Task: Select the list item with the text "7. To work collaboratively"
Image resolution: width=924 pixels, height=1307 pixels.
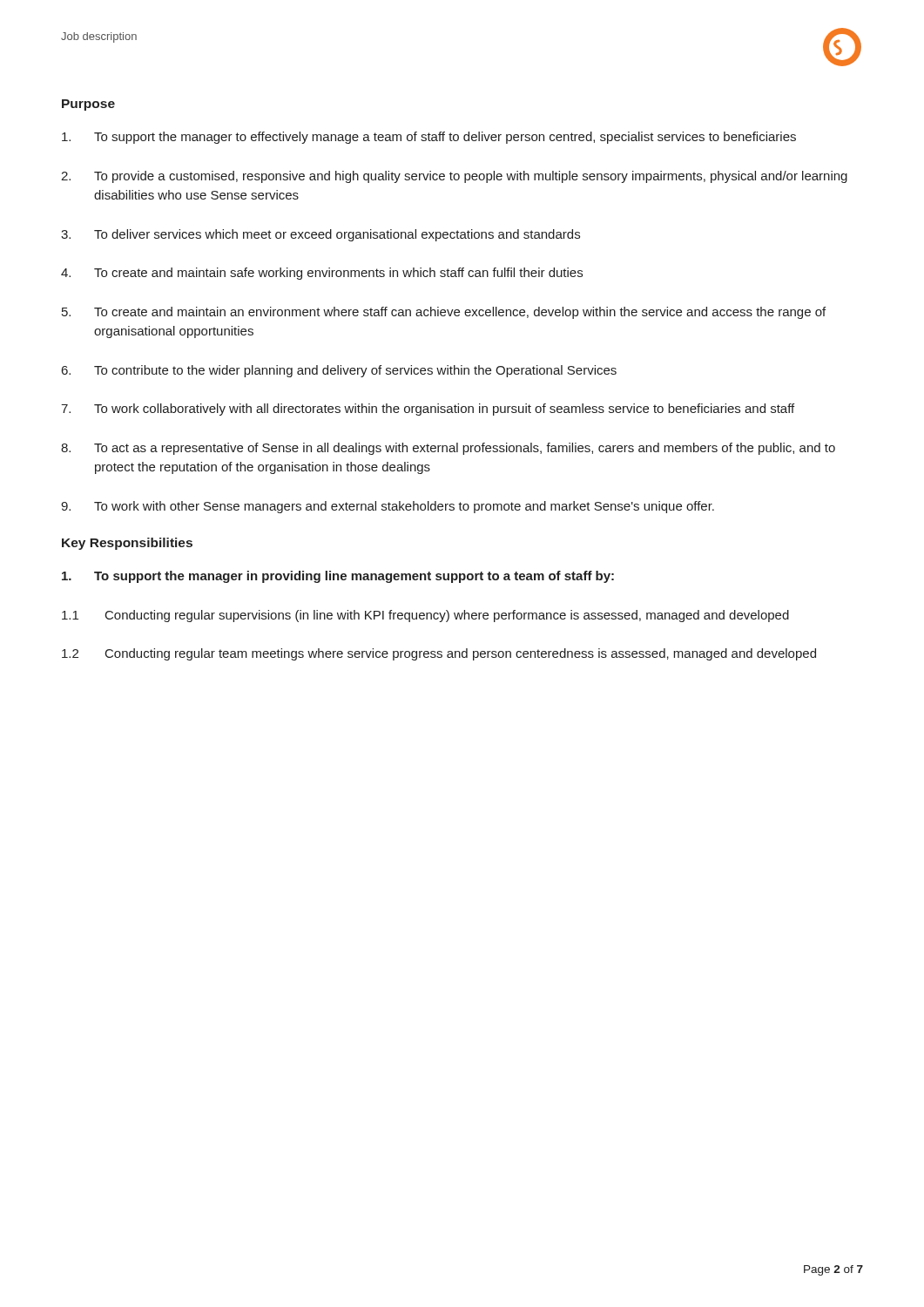Action: 462,409
